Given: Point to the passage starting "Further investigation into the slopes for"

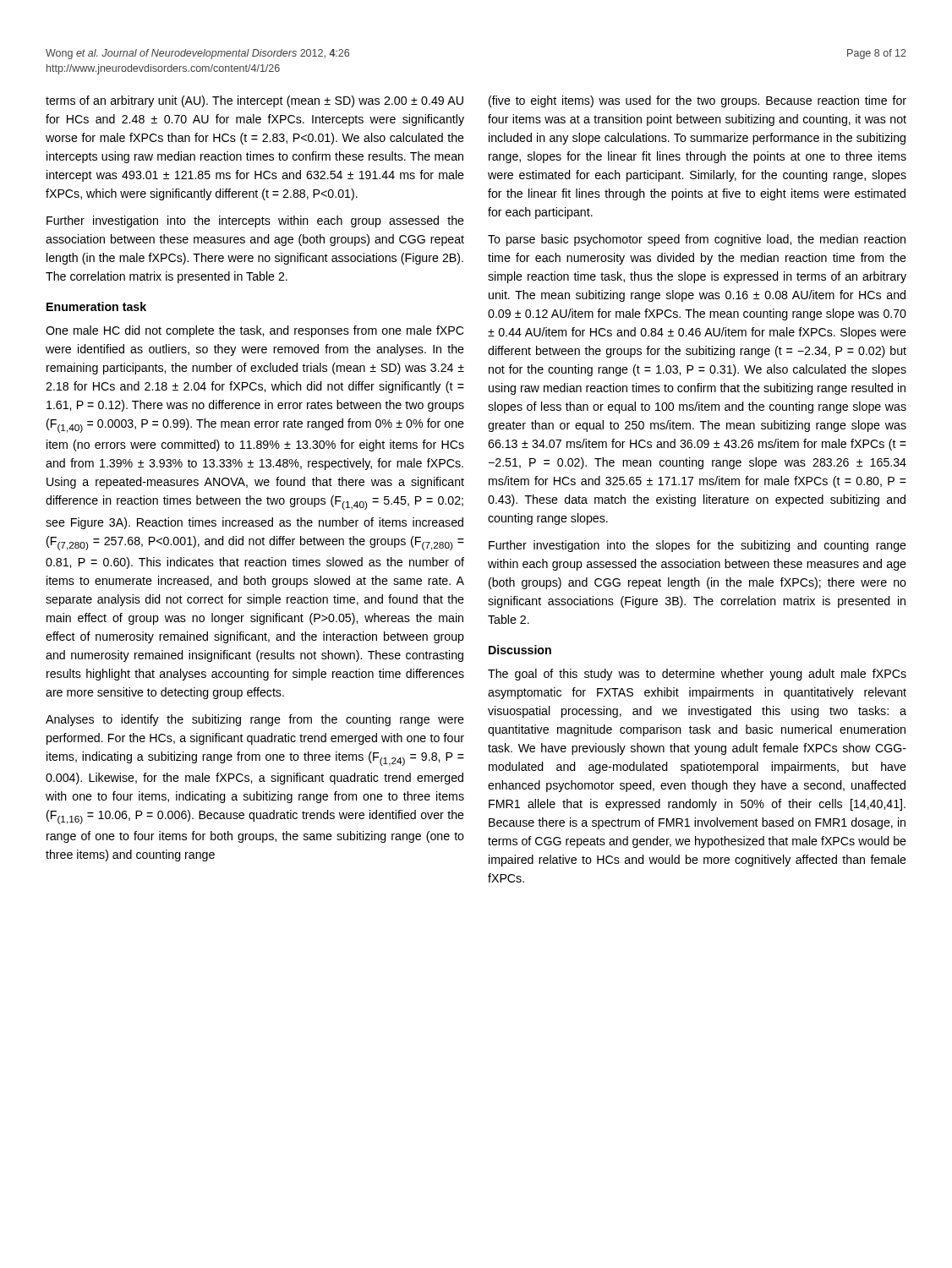Looking at the screenshot, I should 697,583.
